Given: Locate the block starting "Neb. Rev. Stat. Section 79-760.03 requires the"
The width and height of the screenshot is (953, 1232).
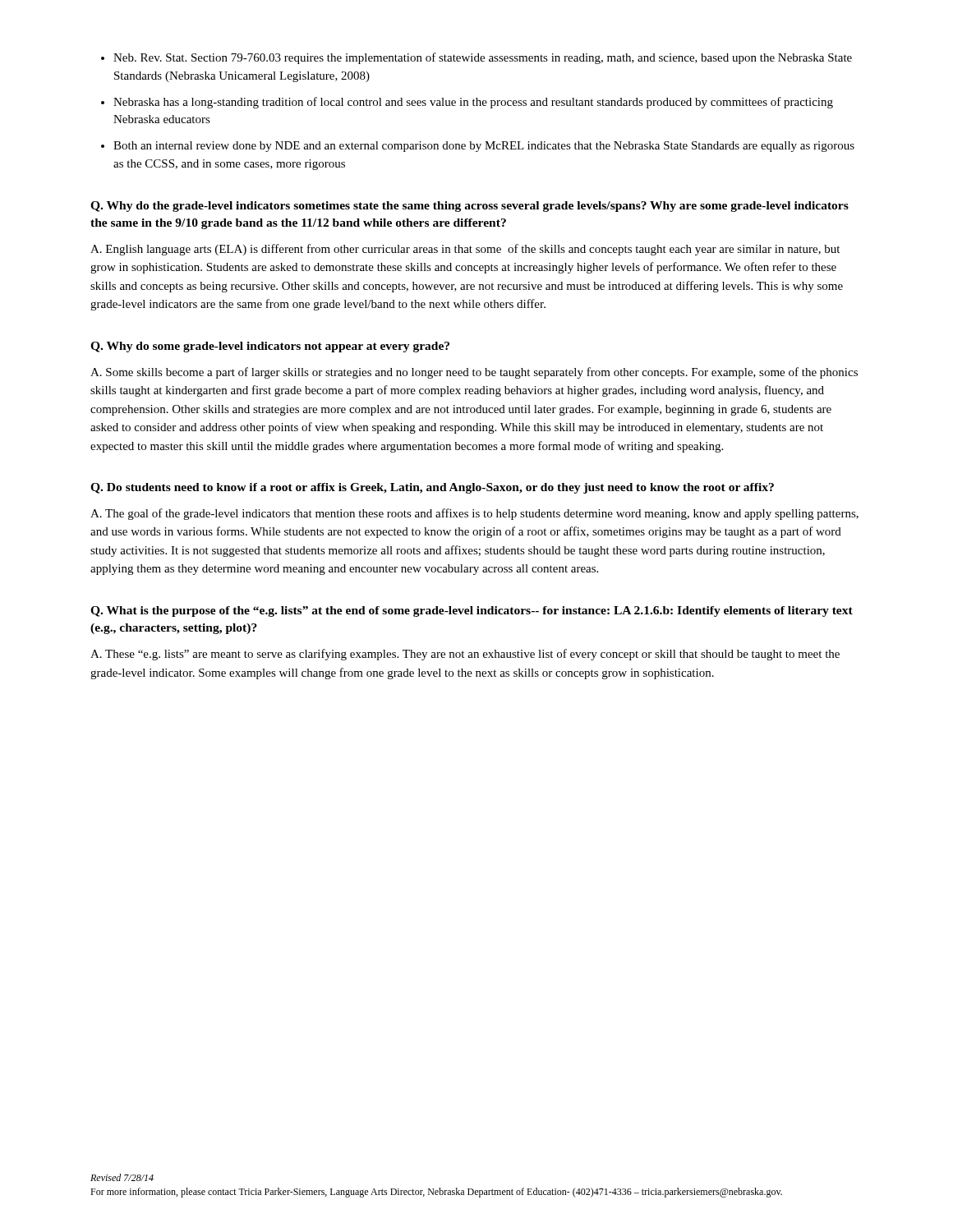Looking at the screenshot, I should pyautogui.click(x=483, y=66).
